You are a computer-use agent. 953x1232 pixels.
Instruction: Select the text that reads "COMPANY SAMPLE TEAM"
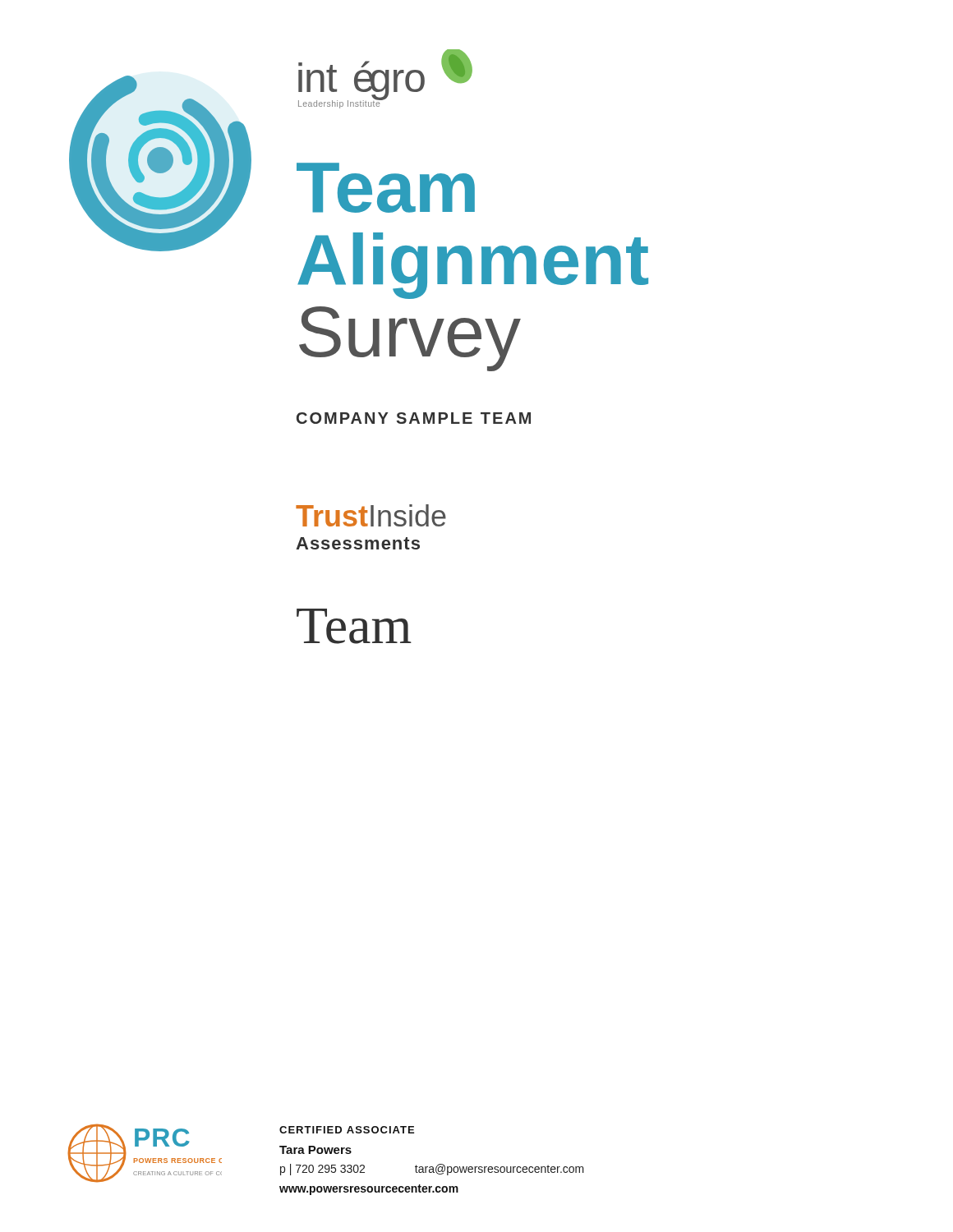click(x=415, y=418)
